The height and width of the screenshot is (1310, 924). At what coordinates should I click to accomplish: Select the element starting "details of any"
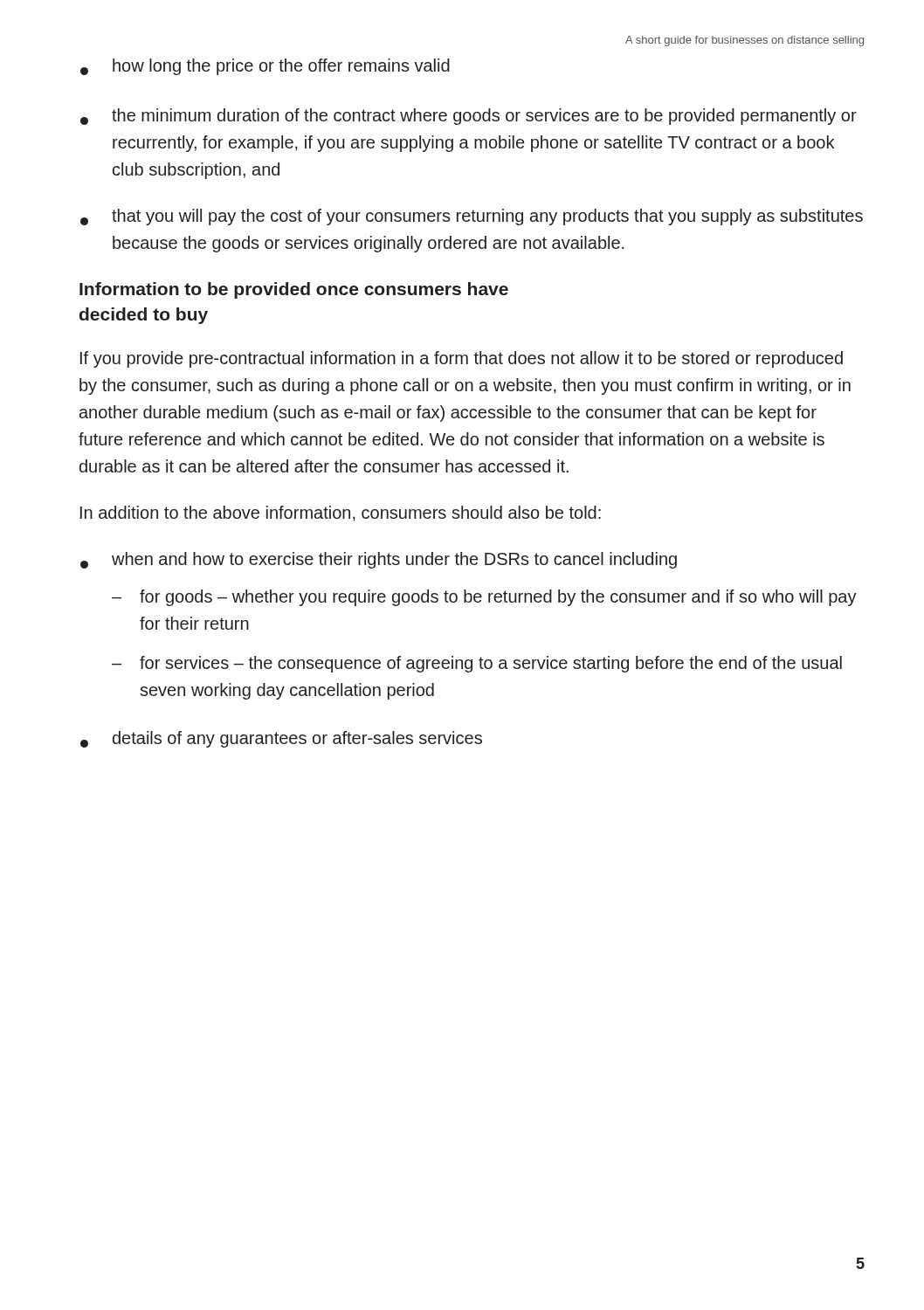pos(472,740)
